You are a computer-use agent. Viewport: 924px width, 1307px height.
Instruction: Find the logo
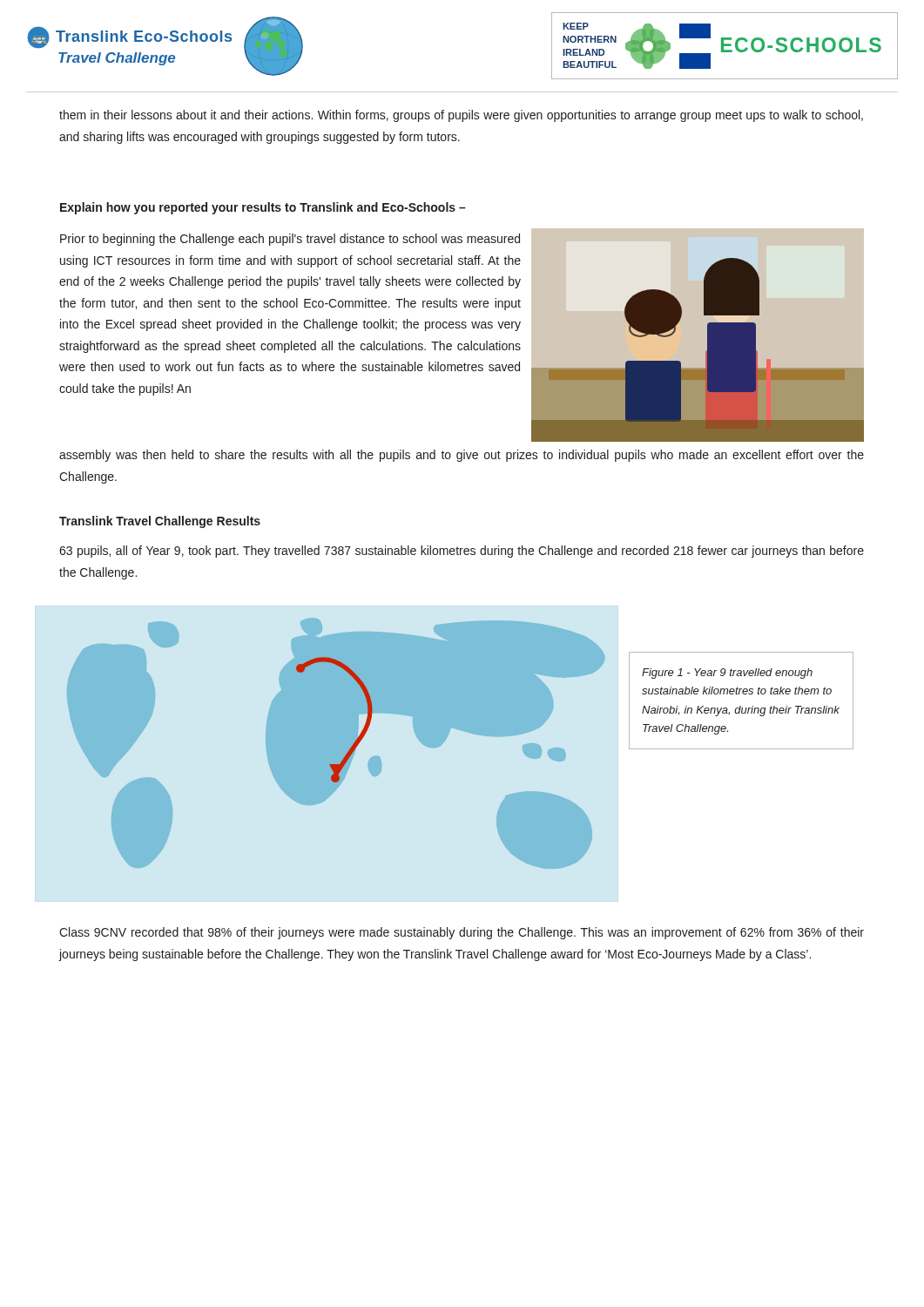tap(462, 46)
